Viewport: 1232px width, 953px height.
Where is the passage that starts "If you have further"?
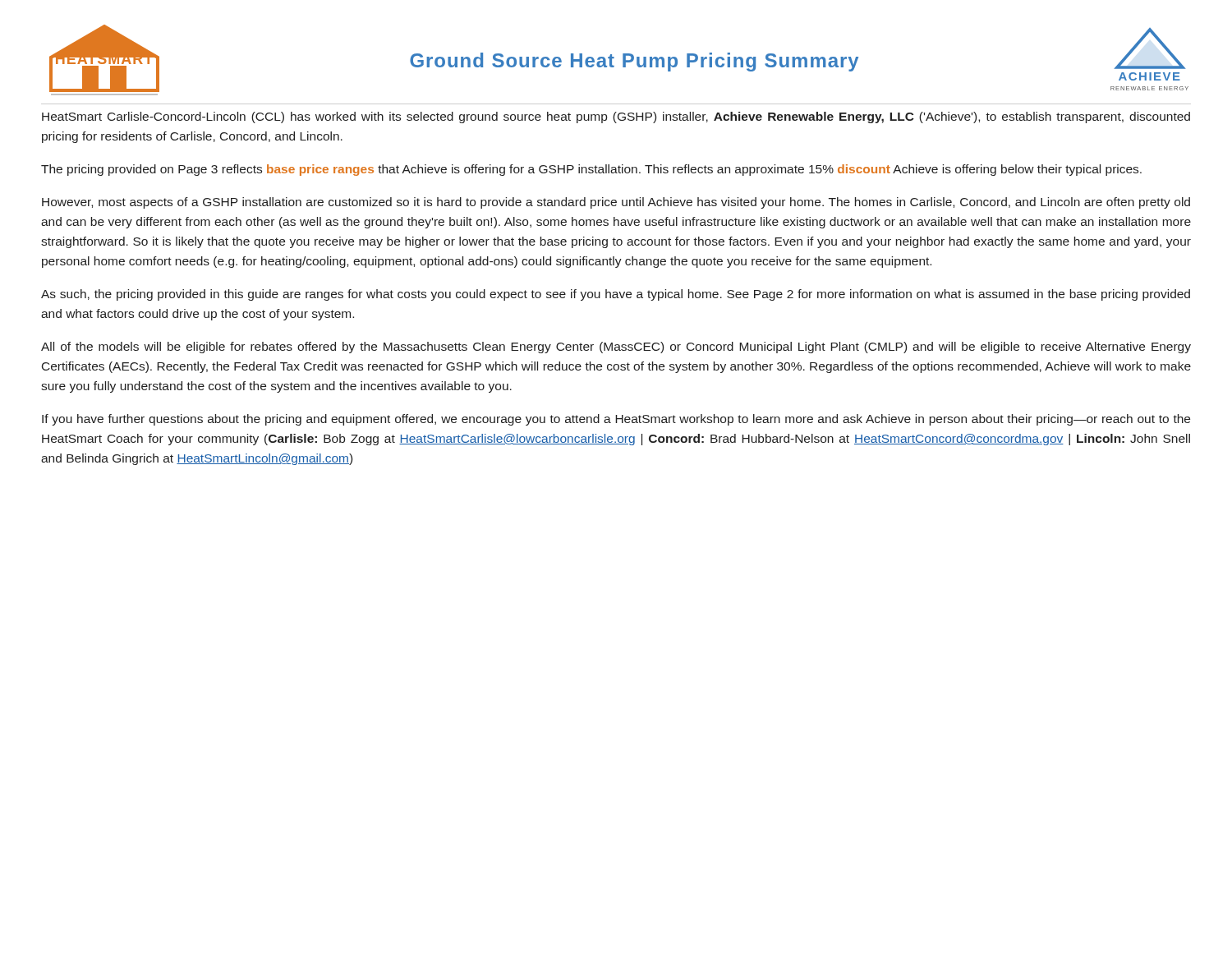616,438
